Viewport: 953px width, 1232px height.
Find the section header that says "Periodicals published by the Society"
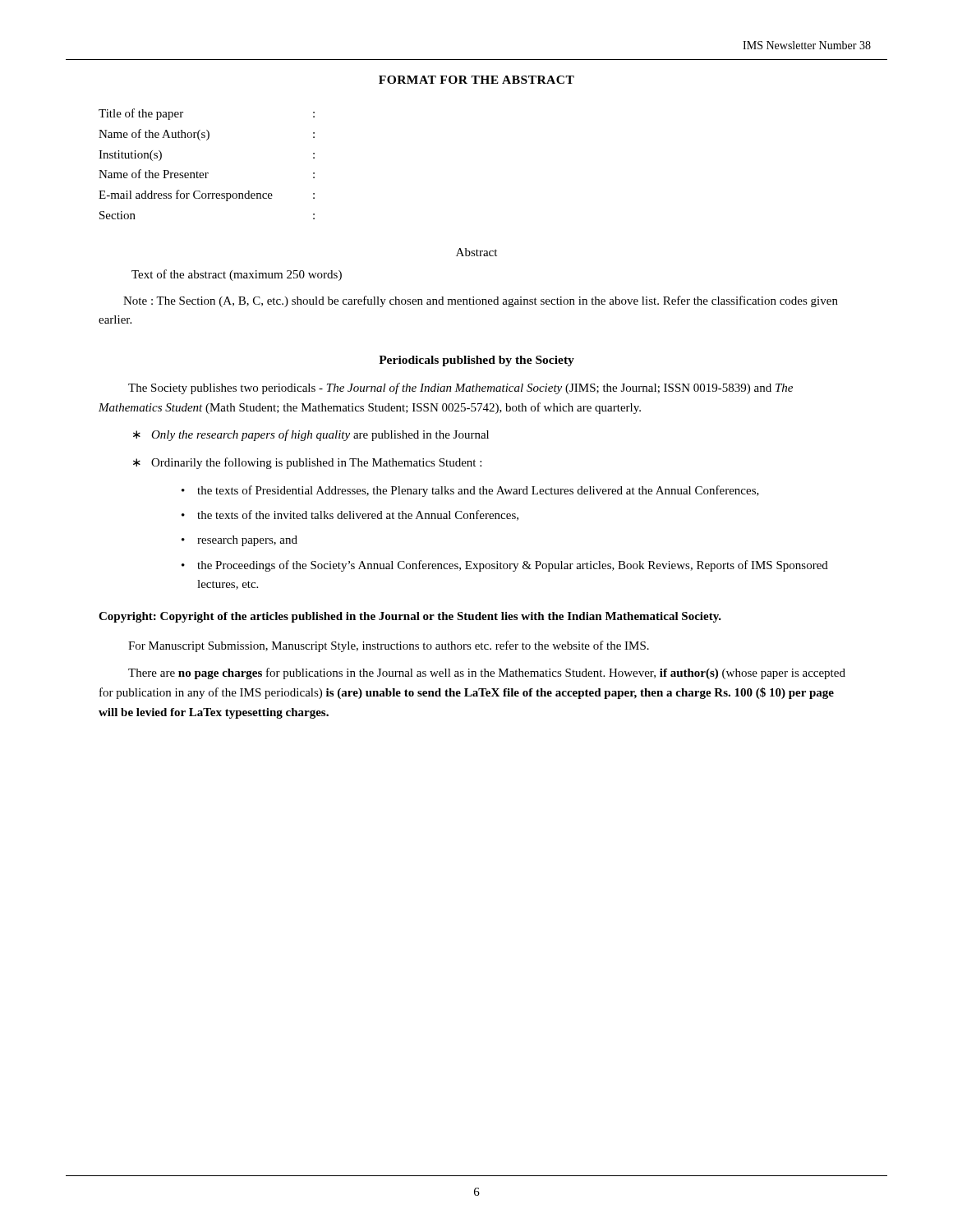(x=476, y=359)
